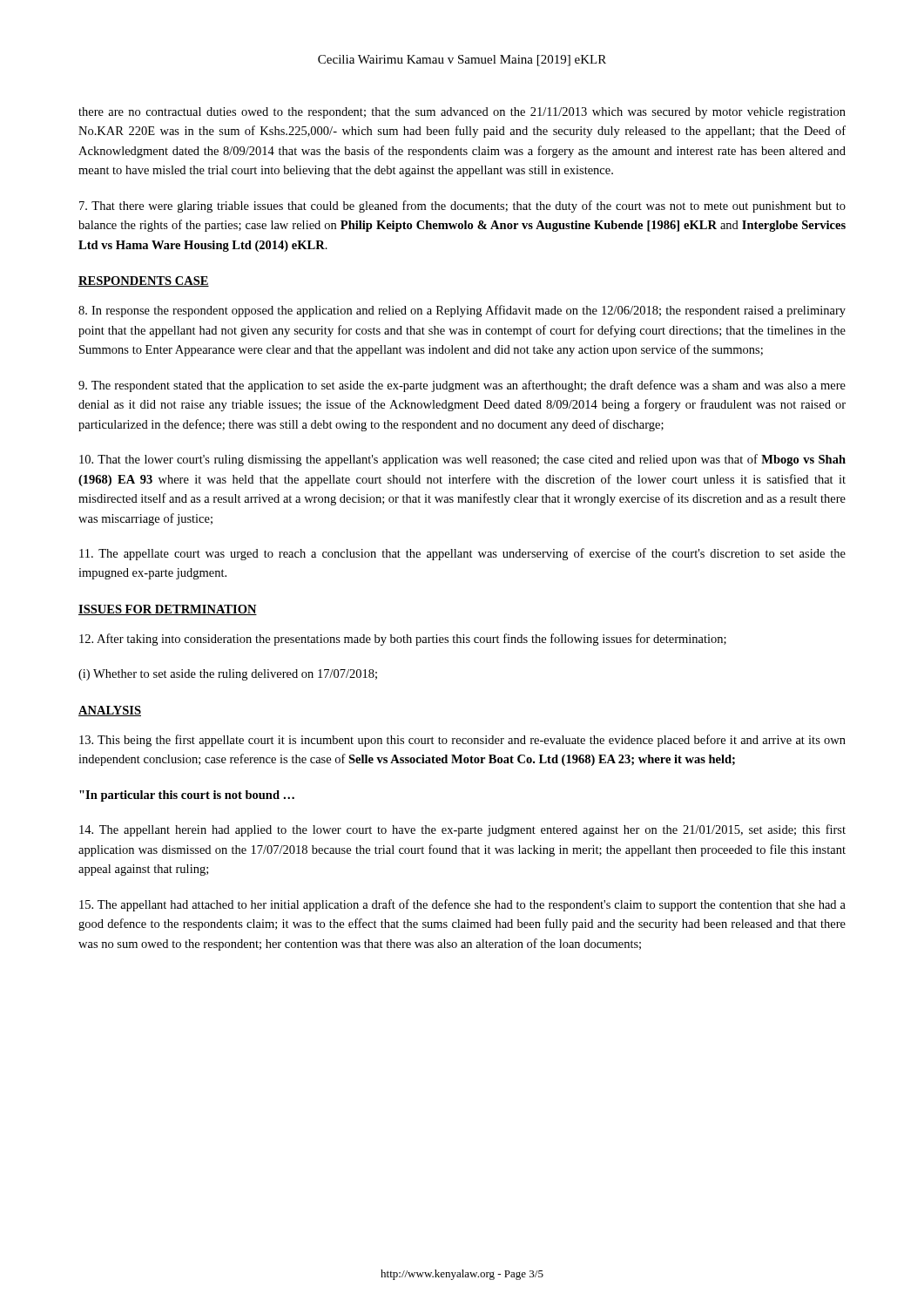The height and width of the screenshot is (1307, 924).
Task: Click on the region starting "The appellant herein had applied to"
Action: [x=462, y=849]
